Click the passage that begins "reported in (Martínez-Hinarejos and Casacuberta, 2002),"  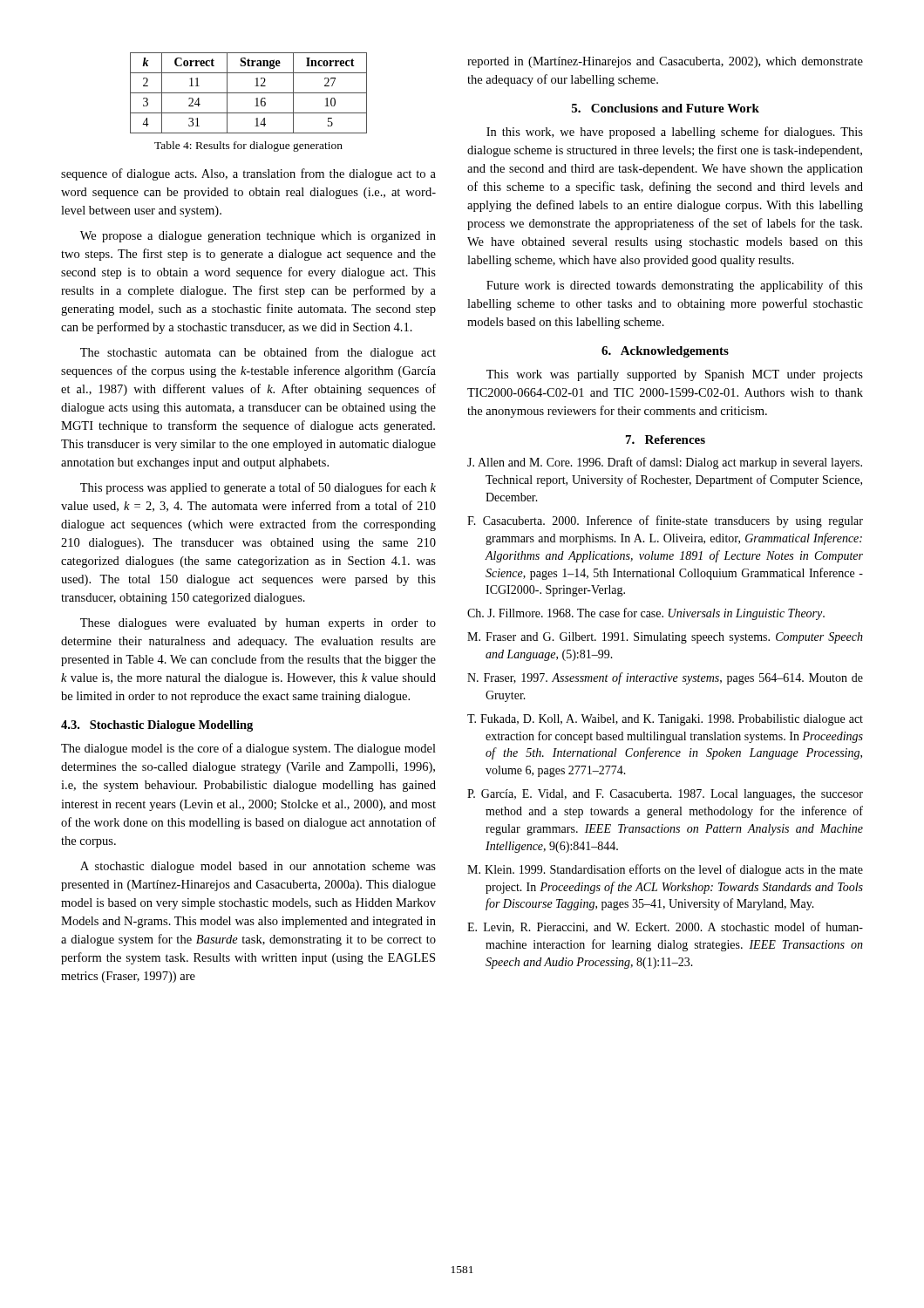pyautogui.click(x=665, y=71)
